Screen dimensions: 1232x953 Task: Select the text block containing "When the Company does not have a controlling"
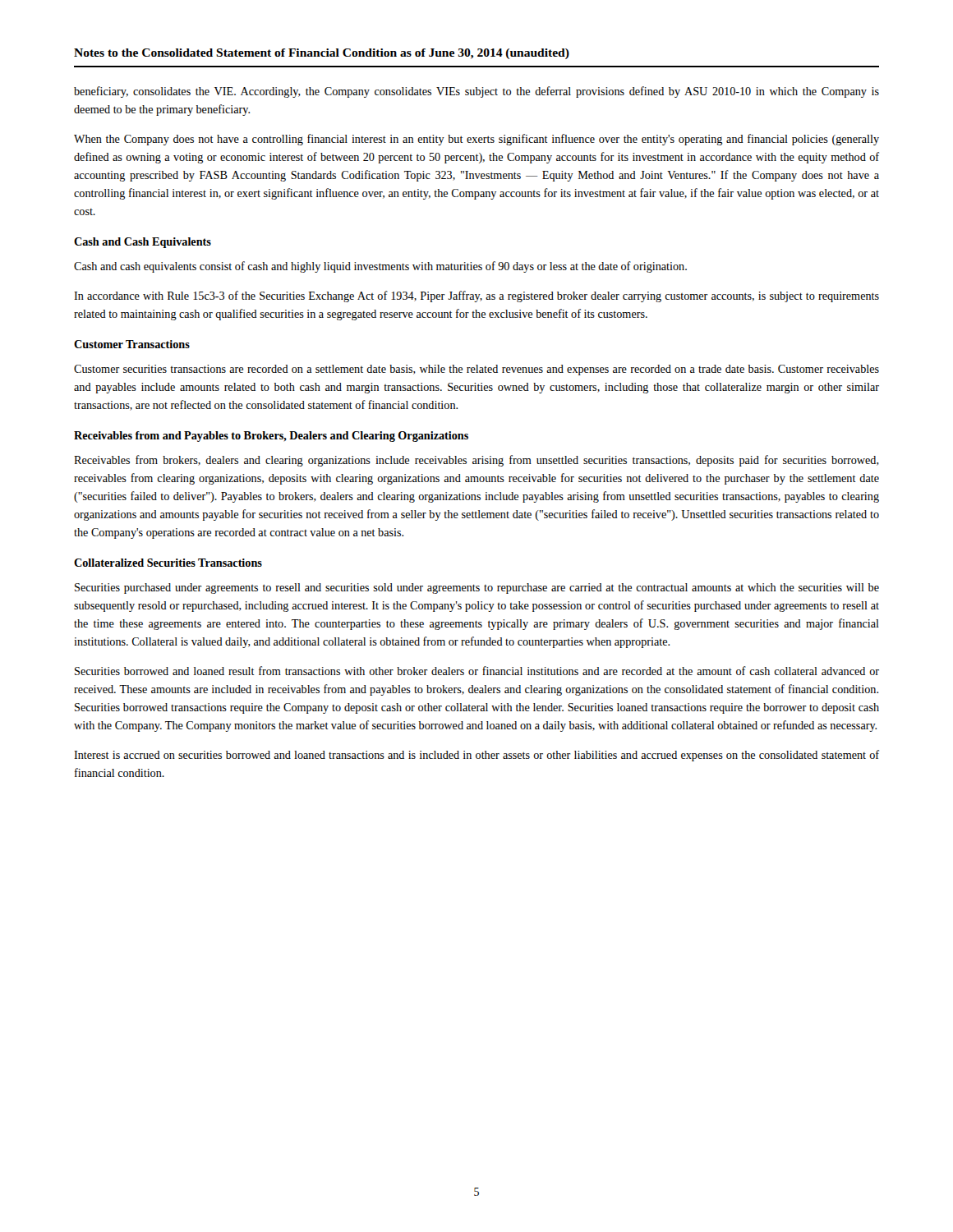[x=476, y=175]
